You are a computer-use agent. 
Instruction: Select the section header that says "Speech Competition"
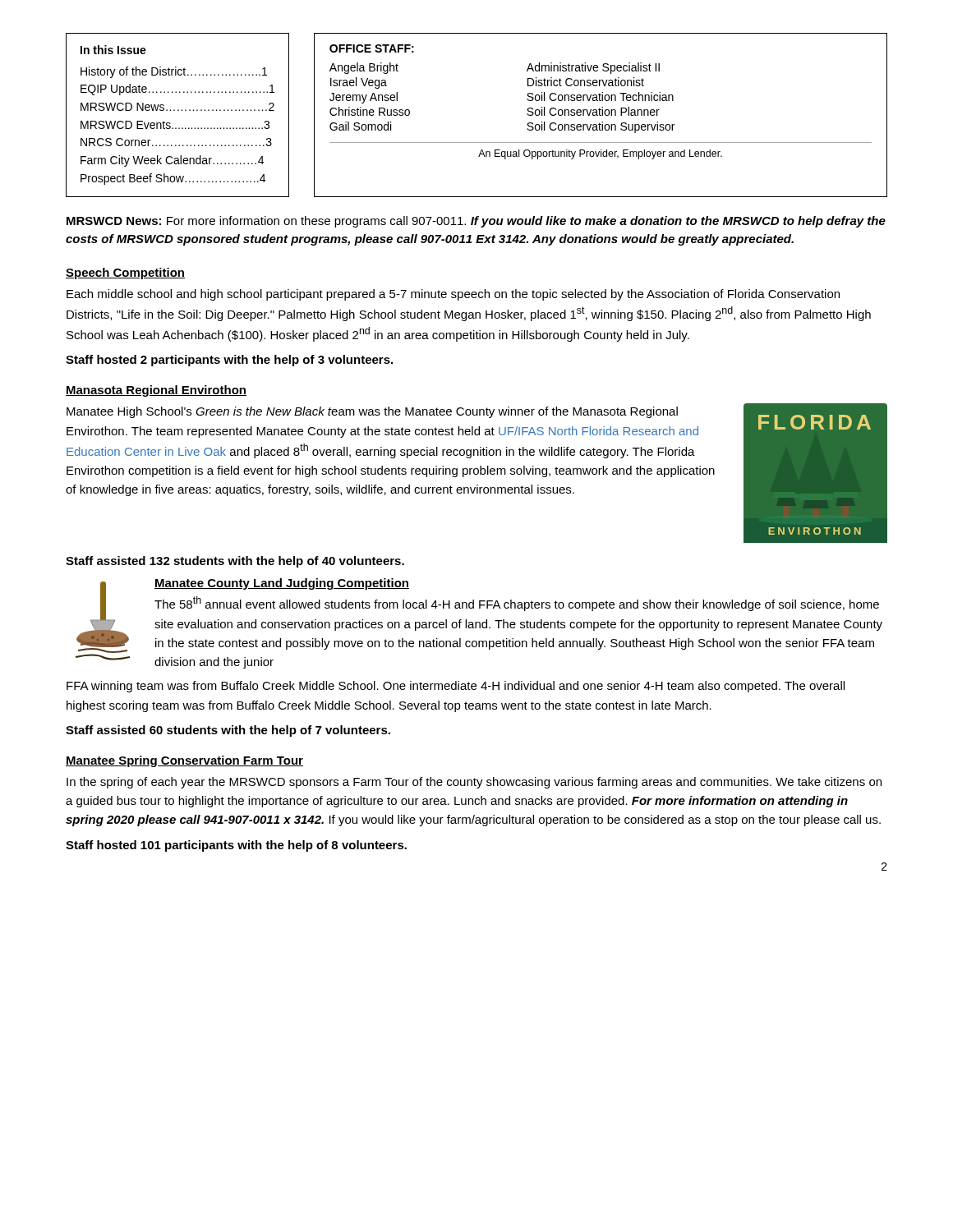point(125,272)
